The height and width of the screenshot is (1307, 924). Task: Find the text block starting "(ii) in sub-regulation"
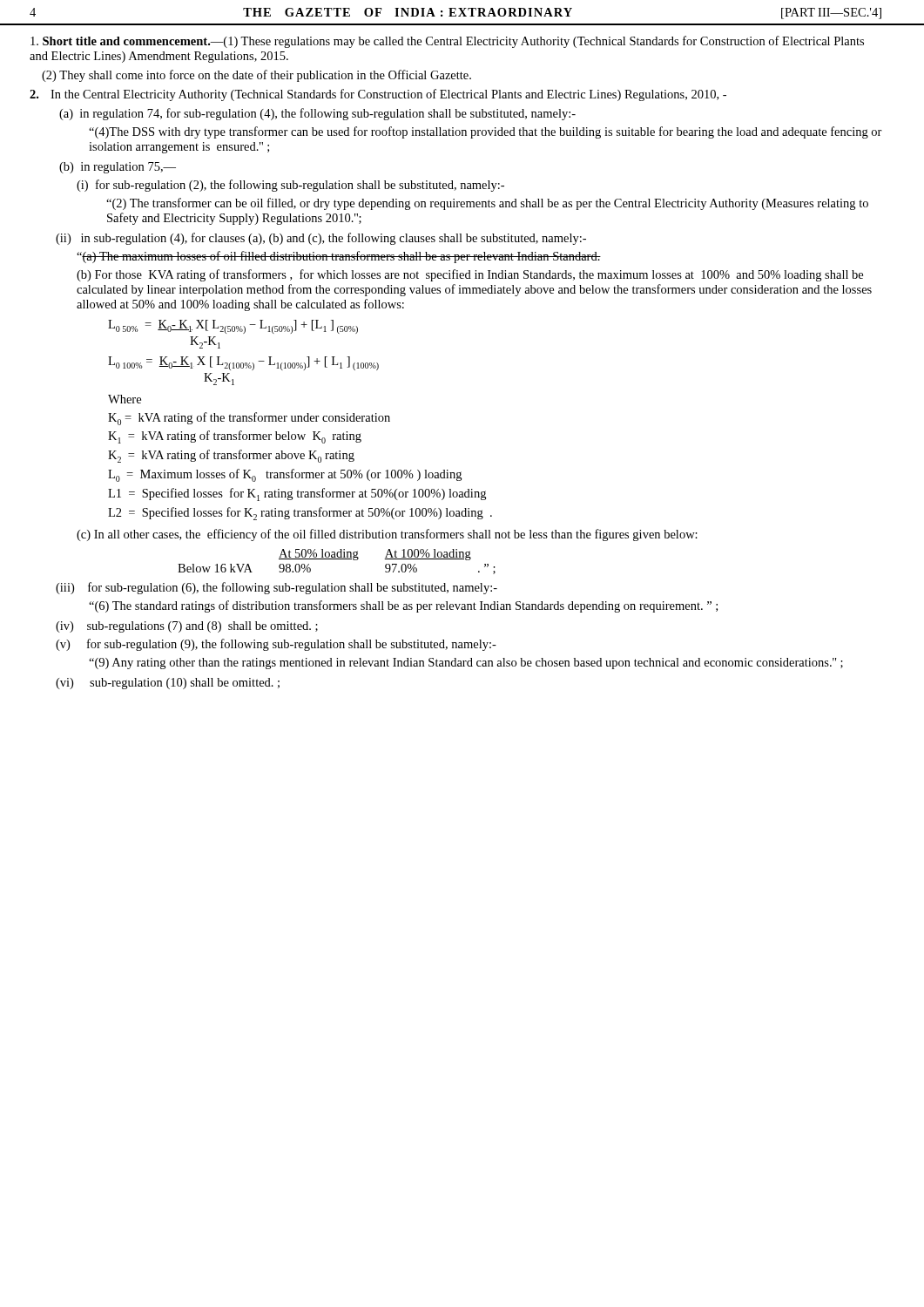tap(321, 238)
